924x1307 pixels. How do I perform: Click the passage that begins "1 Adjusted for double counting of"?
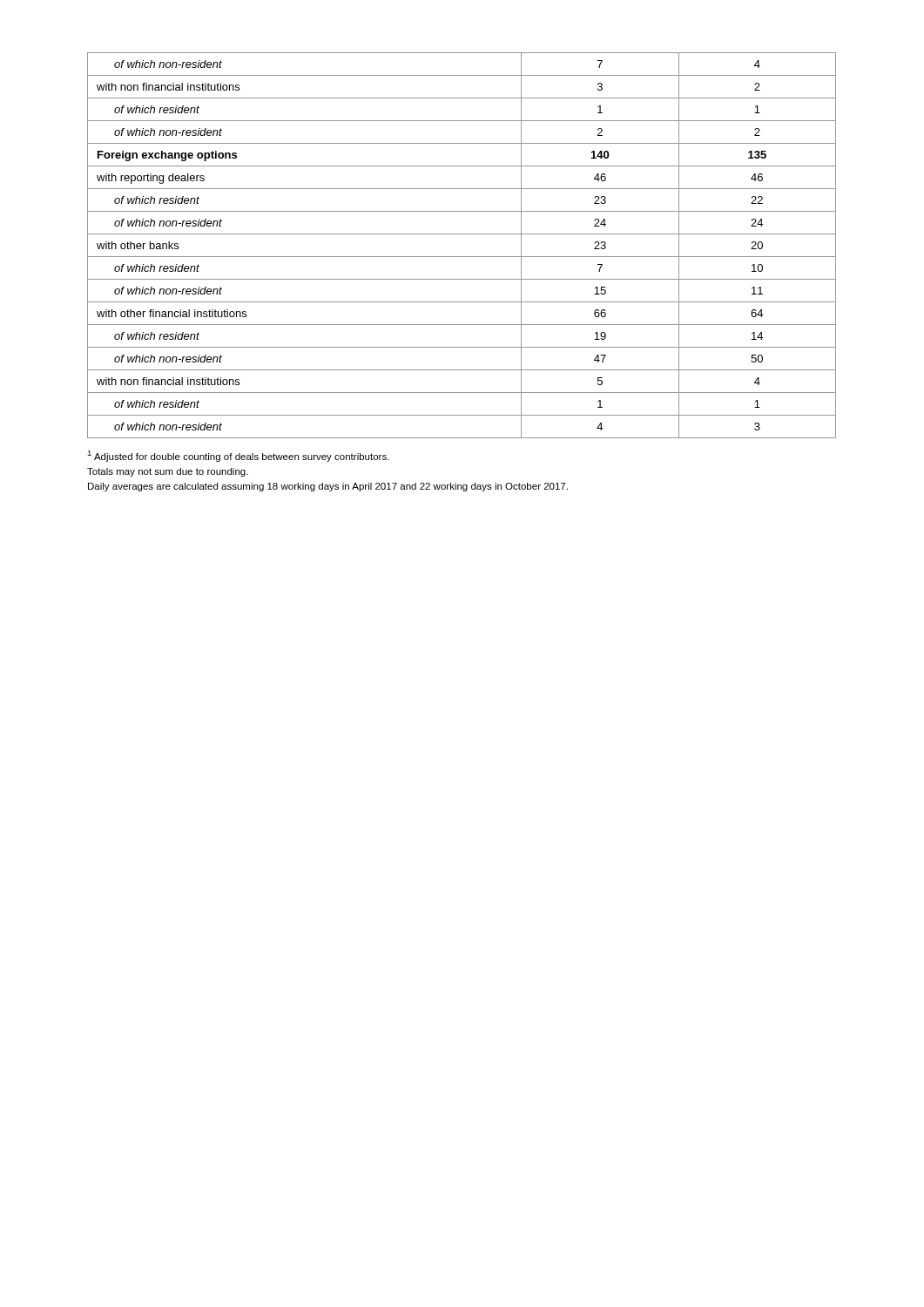[x=328, y=470]
